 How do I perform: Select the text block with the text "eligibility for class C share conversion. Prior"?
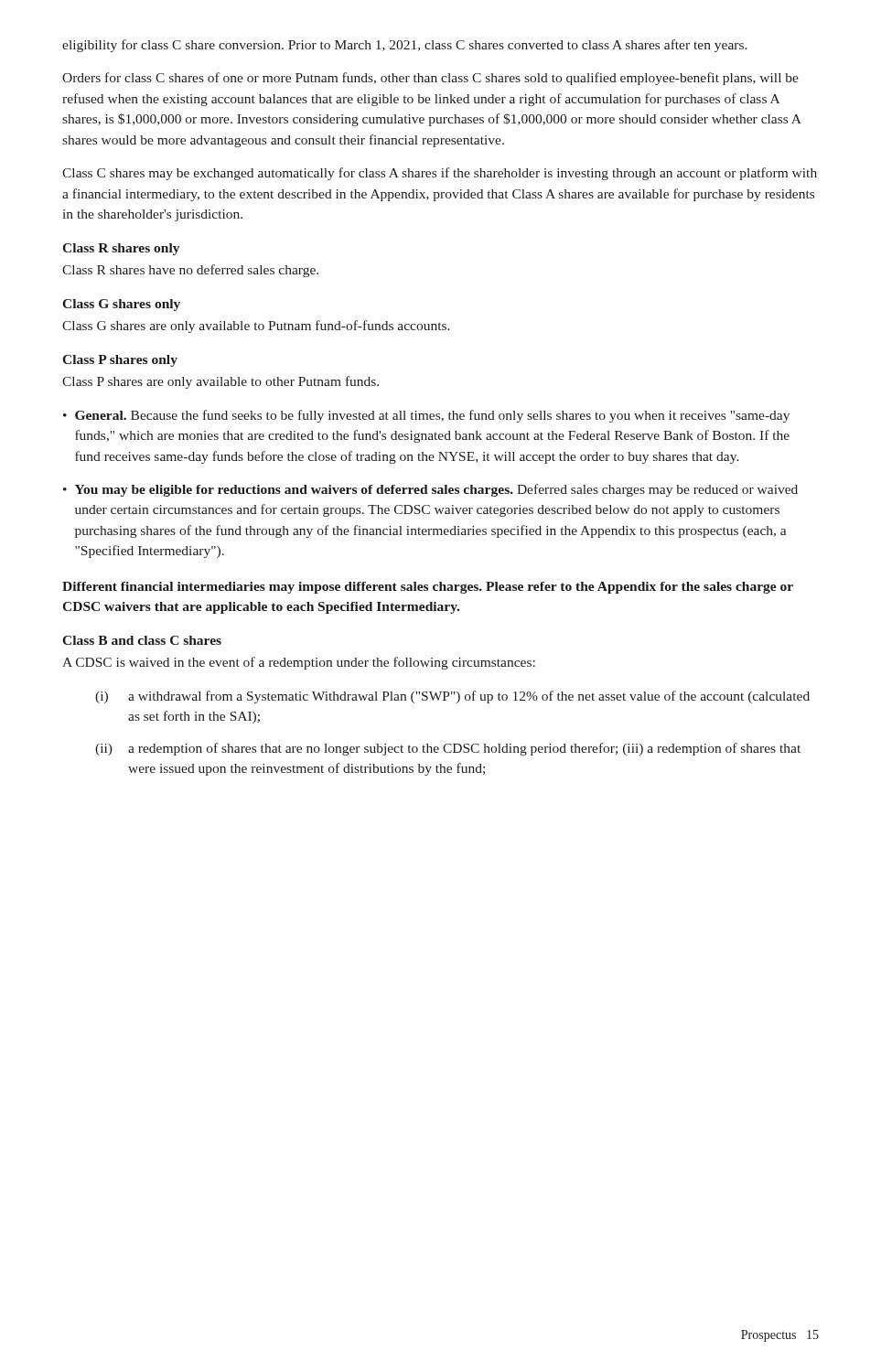[440, 45]
